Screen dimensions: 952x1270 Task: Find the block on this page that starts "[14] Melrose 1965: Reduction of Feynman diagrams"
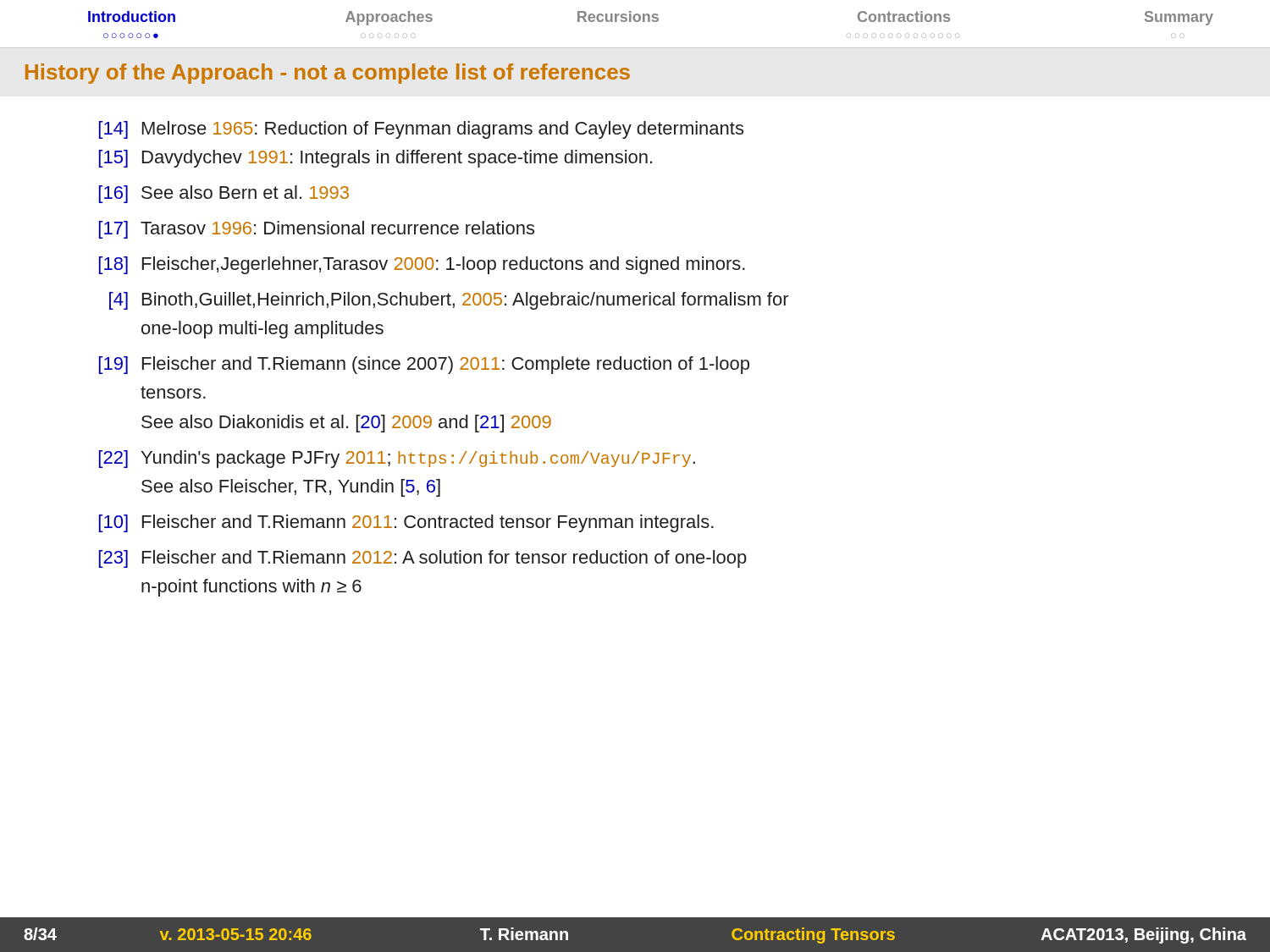(x=635, y=129)
